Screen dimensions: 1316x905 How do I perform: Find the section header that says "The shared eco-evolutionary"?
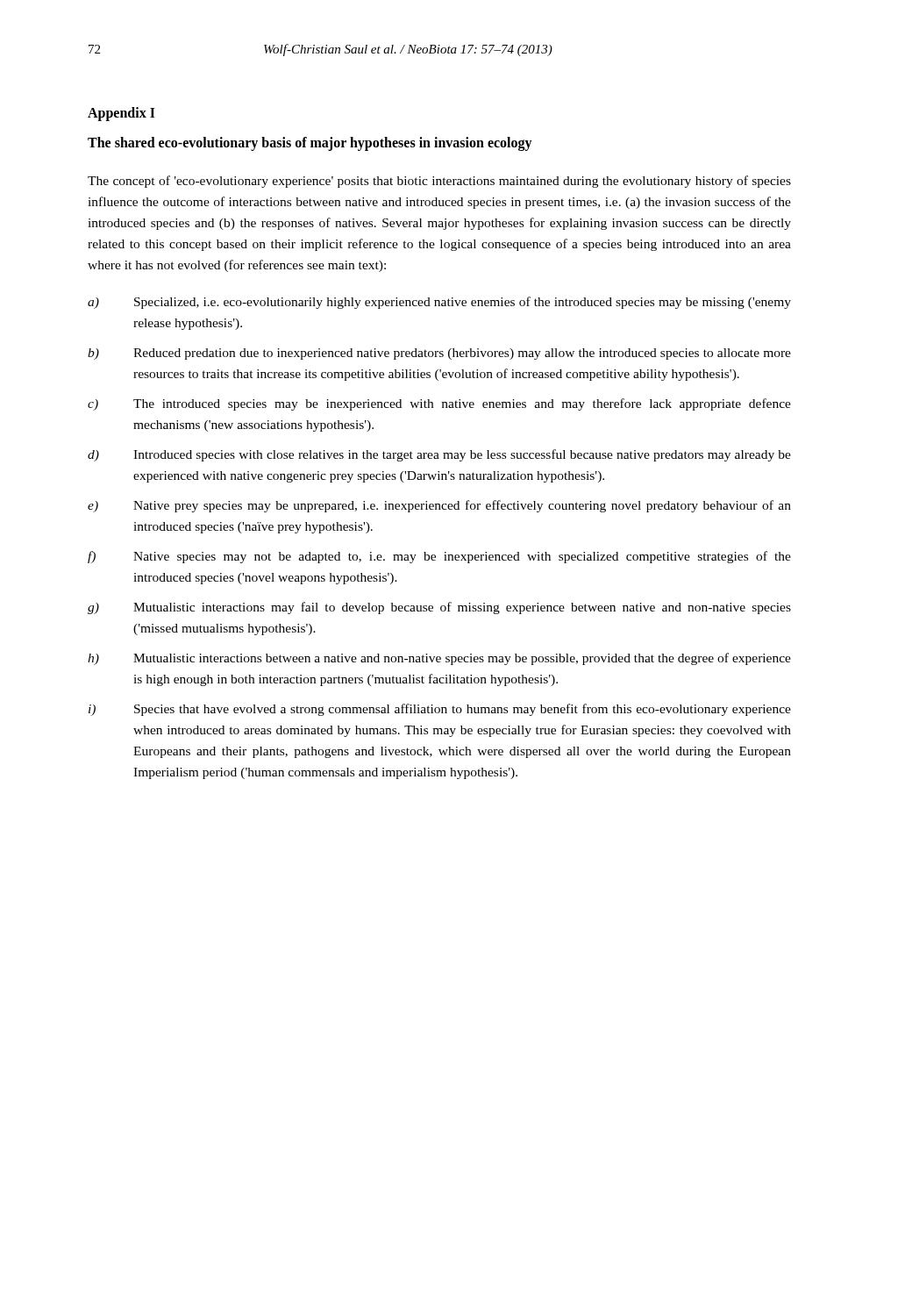[310, 143]
